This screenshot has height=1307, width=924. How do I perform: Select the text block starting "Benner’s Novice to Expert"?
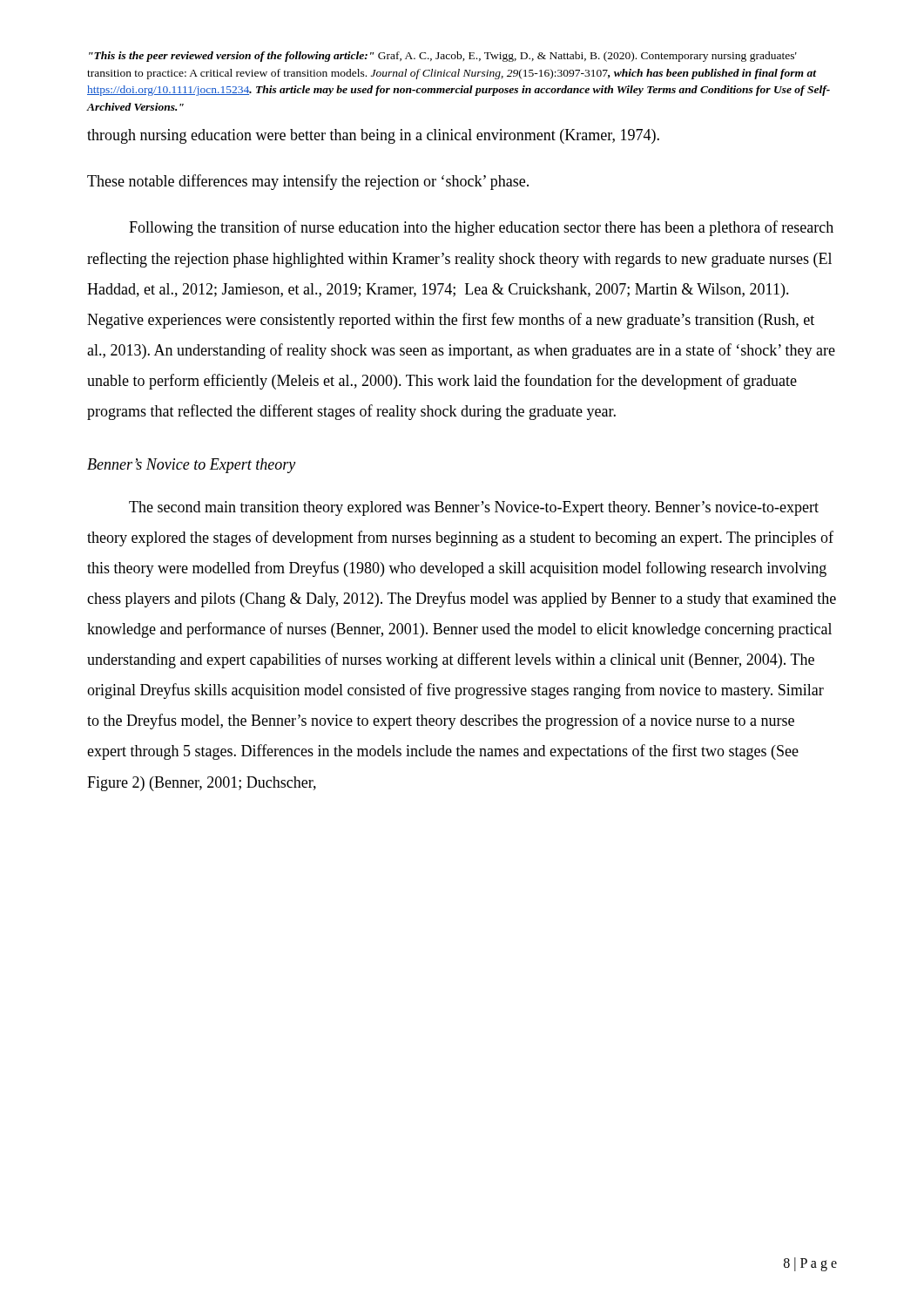tap(191, 465)
